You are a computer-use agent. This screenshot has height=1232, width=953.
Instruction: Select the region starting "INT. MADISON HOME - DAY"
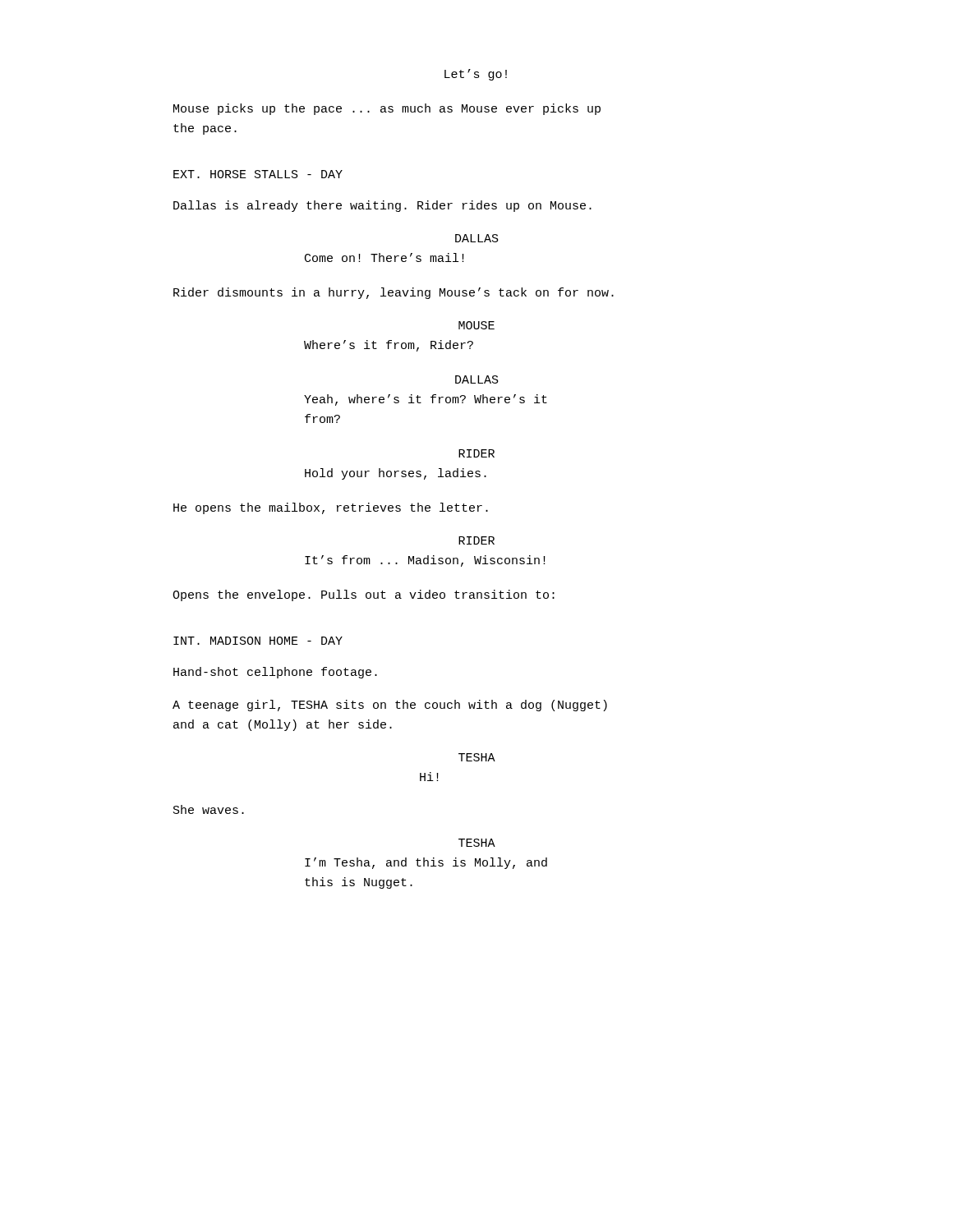(258, 642)
